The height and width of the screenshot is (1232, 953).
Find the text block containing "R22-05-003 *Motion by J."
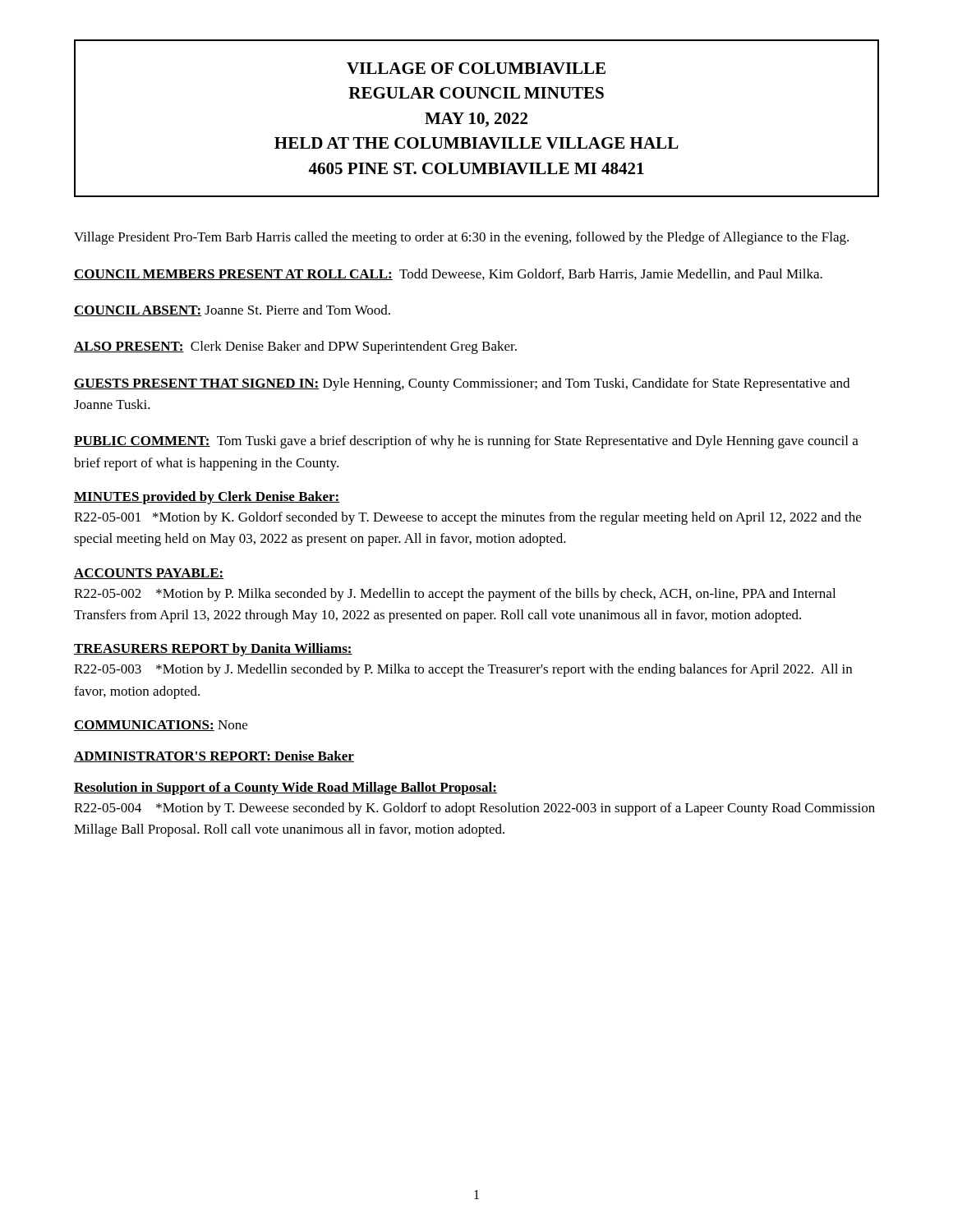click(x=463, y=680)
